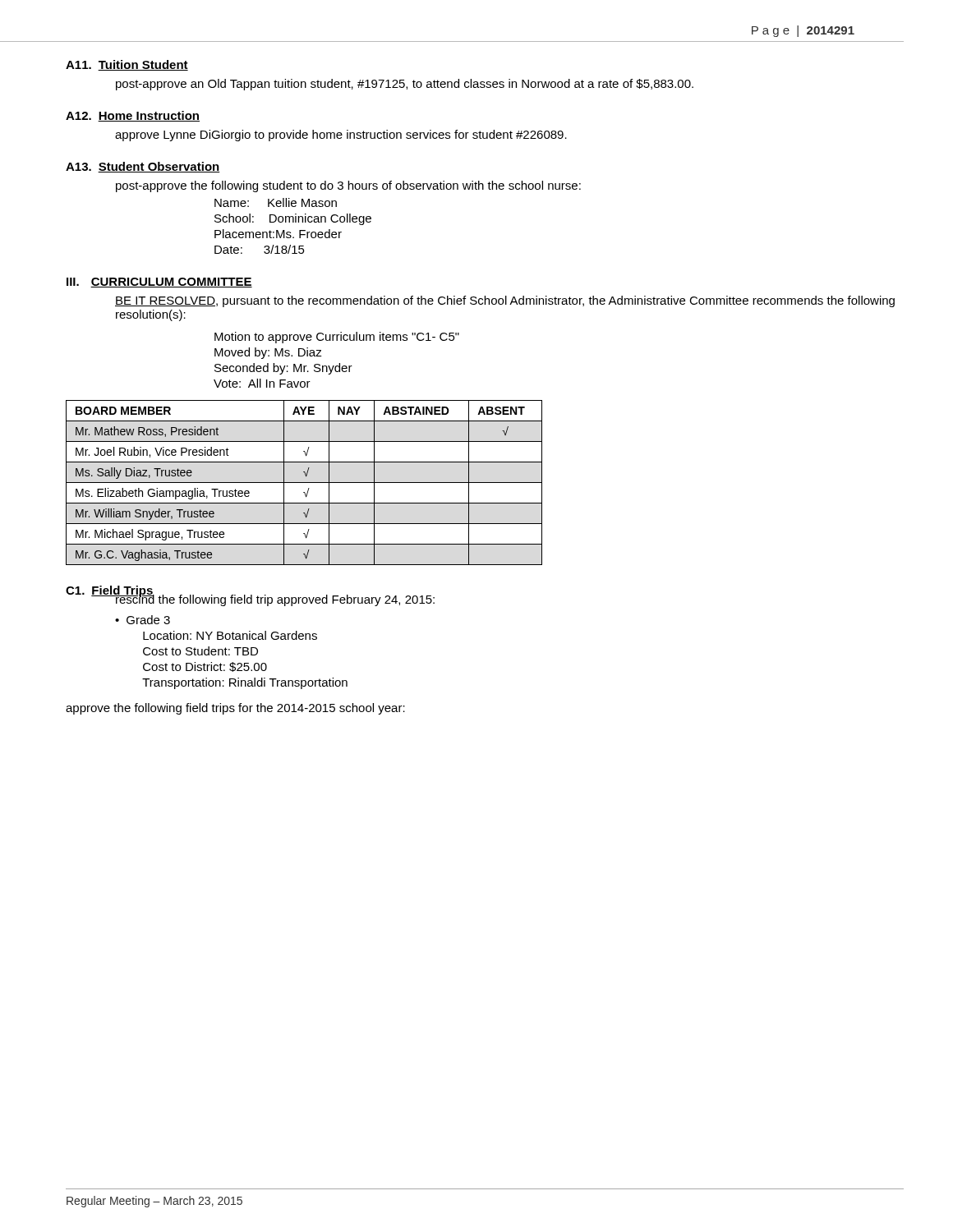The image size is (953, 1232).
Task: Select the text block starting "approve Lynne DiGiorgio to provide home instruction"
Action: [509, 134]
